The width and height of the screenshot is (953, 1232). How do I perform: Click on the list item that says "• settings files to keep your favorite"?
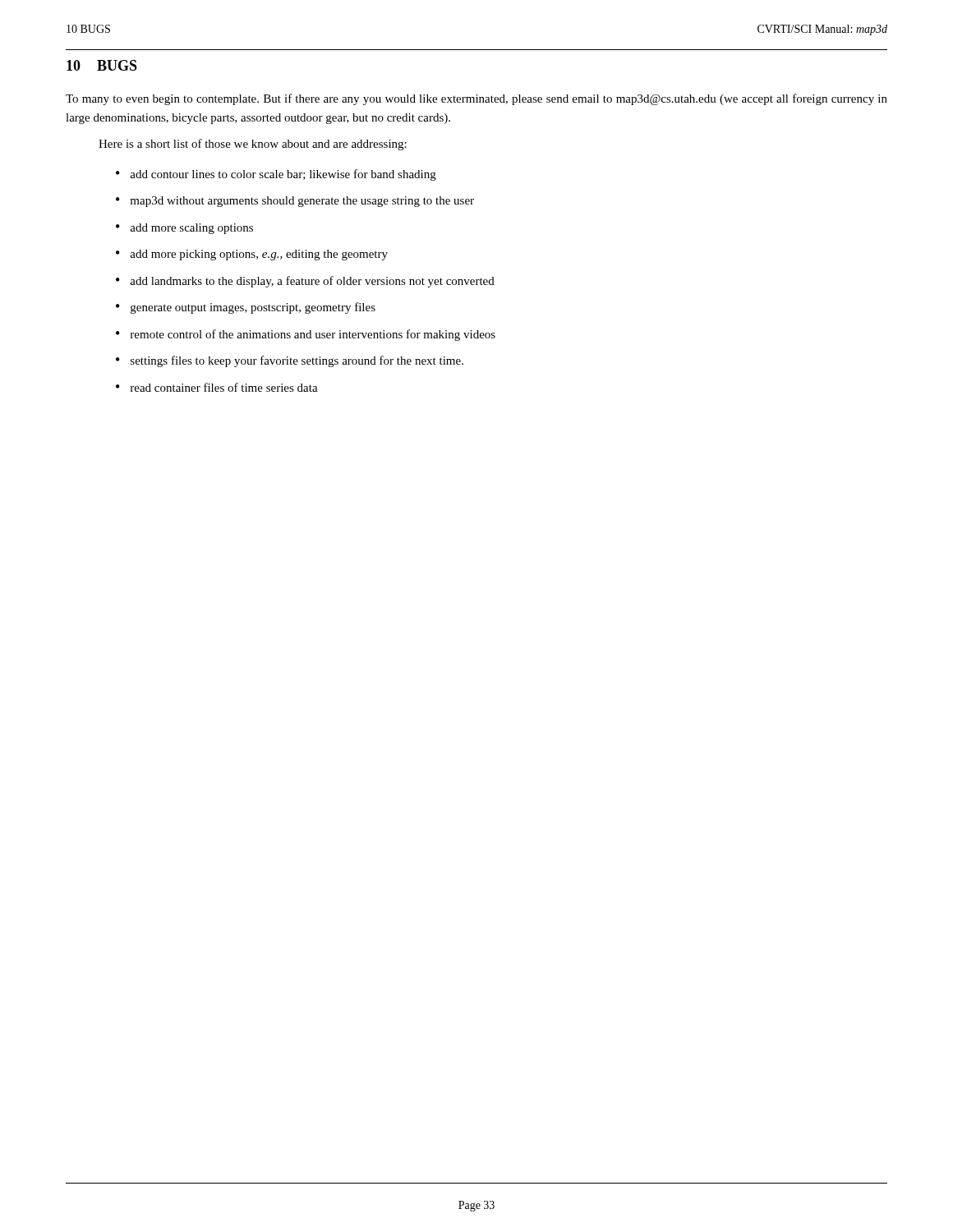tap(290, 361)
